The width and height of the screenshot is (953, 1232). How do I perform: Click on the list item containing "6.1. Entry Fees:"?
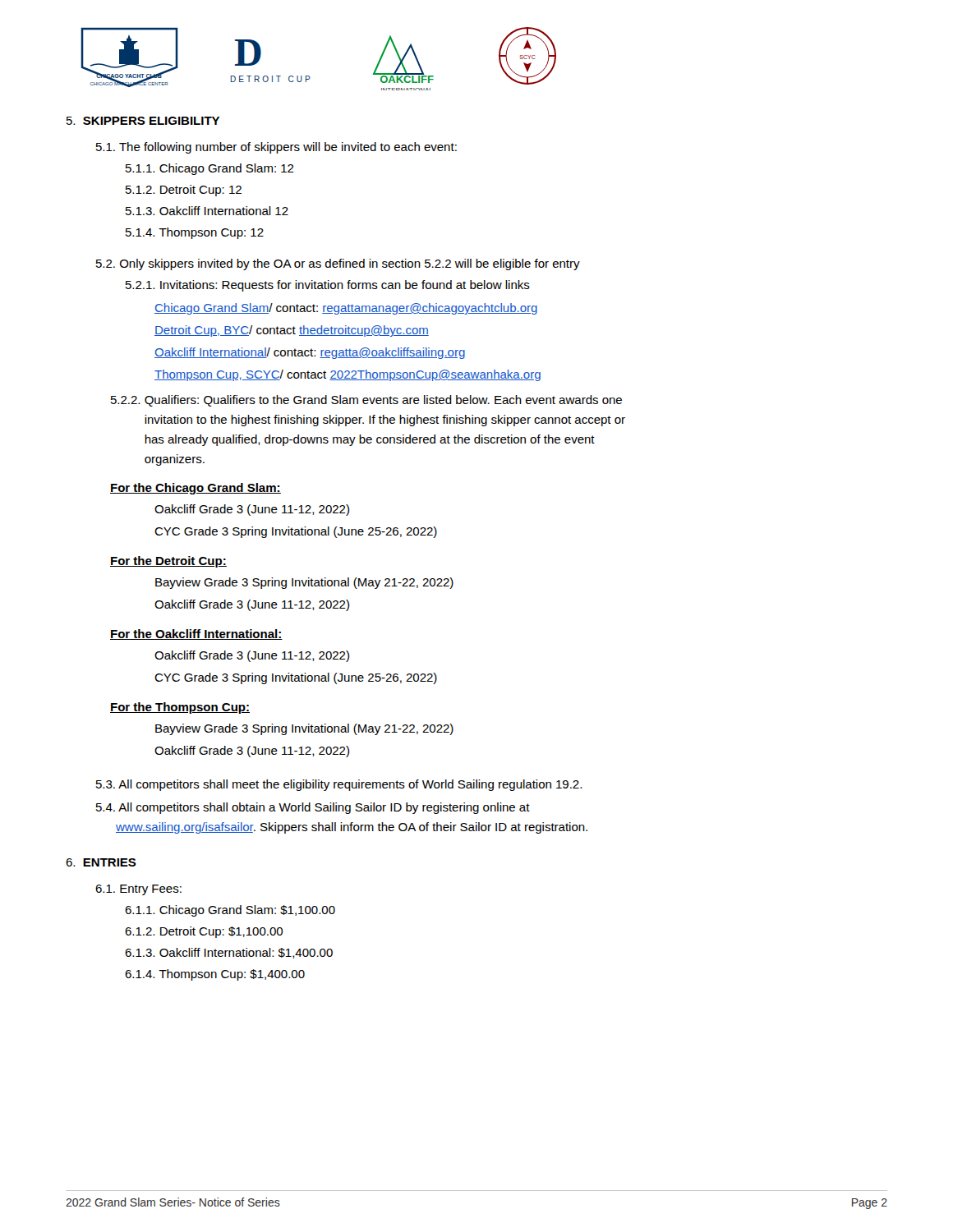139,888
